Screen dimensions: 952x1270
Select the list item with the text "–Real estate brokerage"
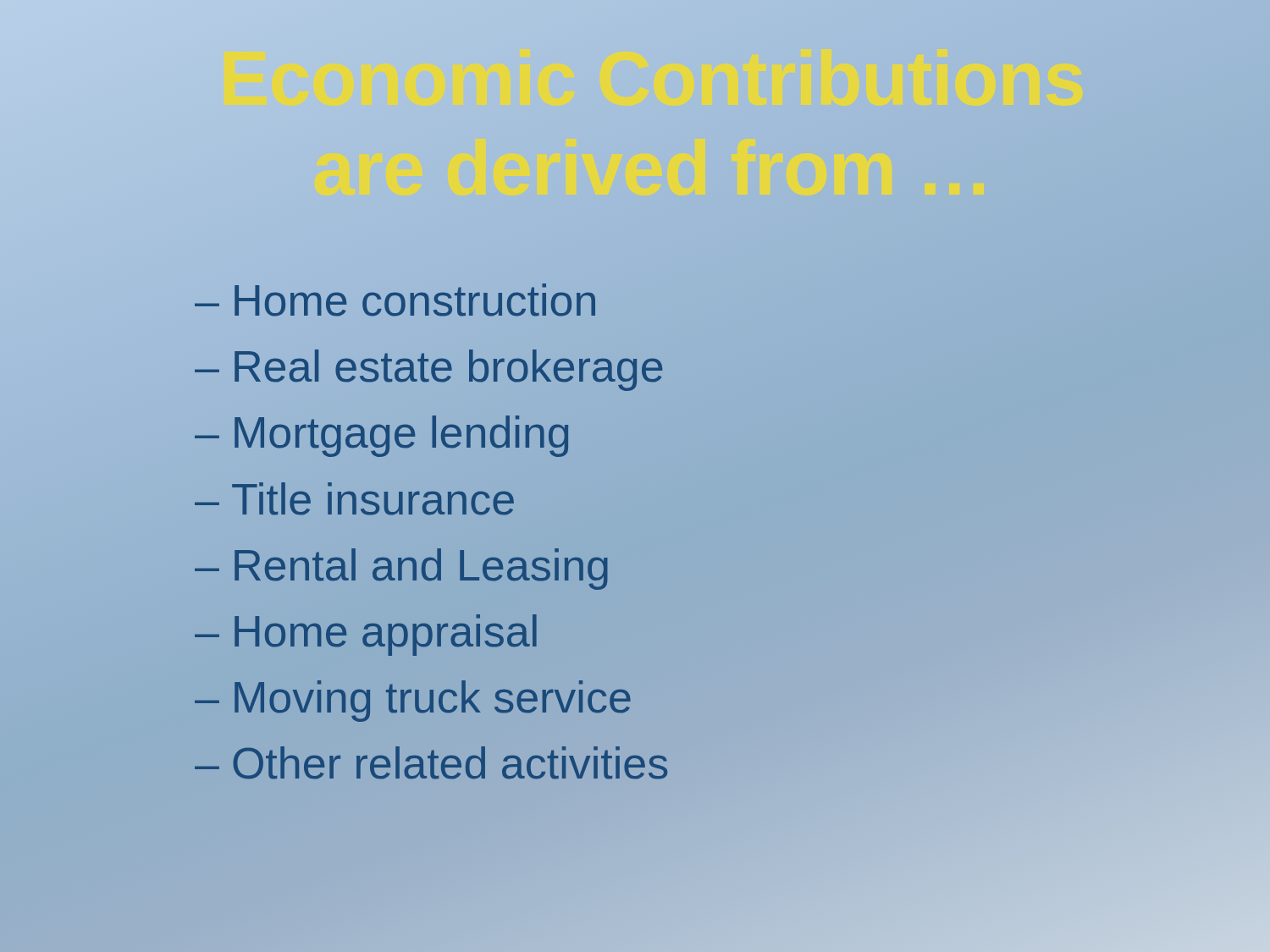[x=430, y=367]
